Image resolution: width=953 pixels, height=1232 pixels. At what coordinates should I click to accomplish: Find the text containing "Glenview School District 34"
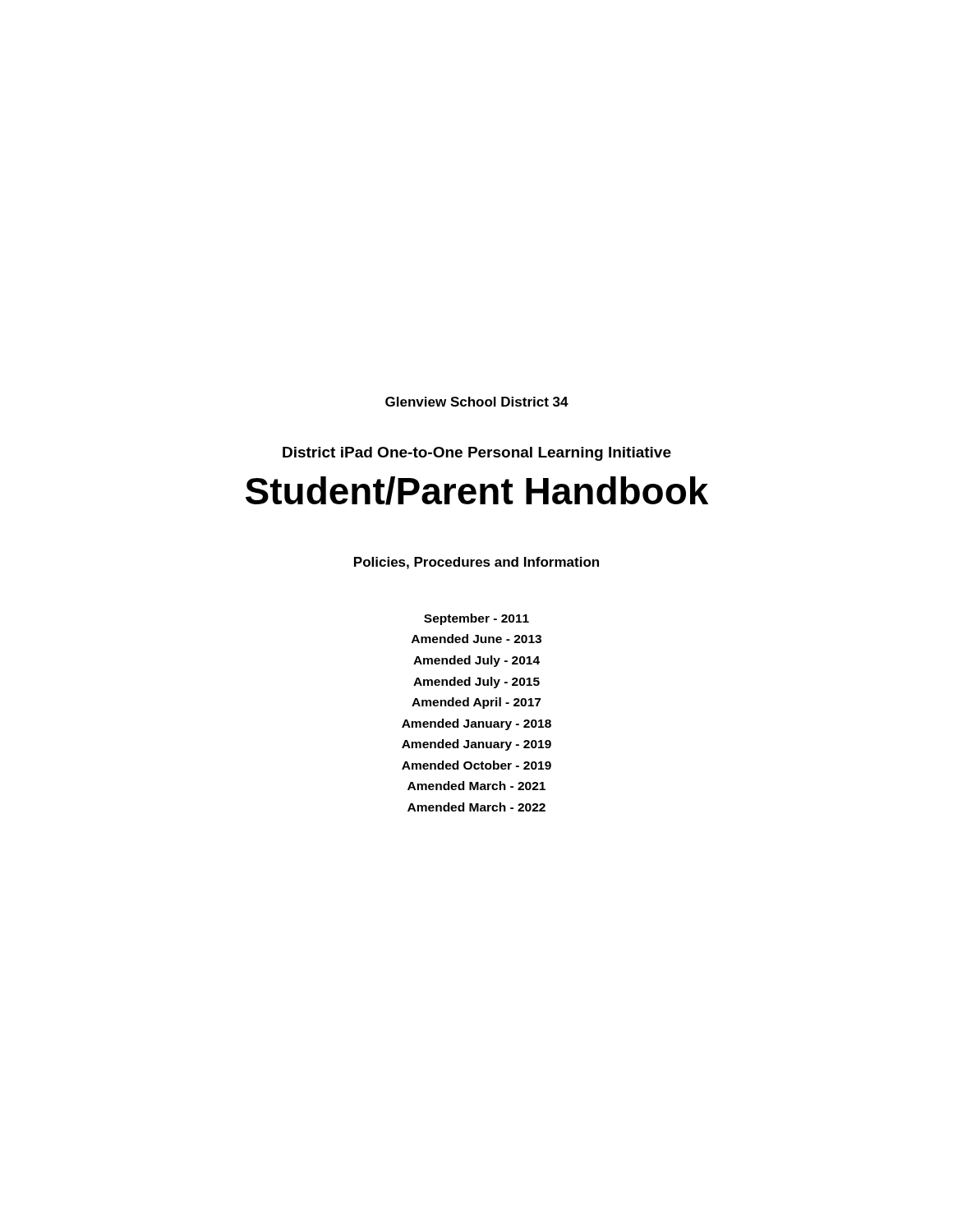[476, 402]
